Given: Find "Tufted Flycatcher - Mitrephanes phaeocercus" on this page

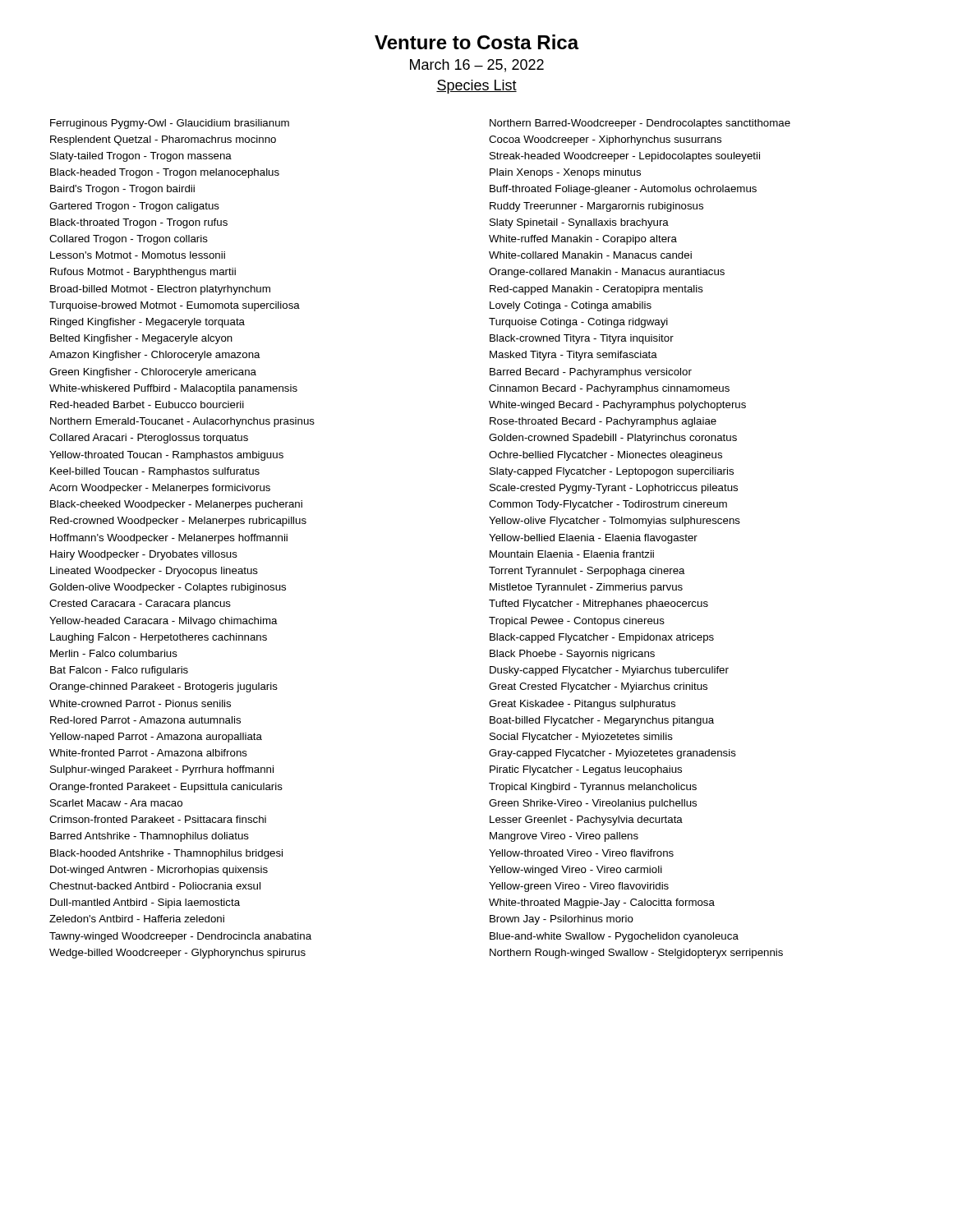Looking at the screenshot, I should 599,604.
